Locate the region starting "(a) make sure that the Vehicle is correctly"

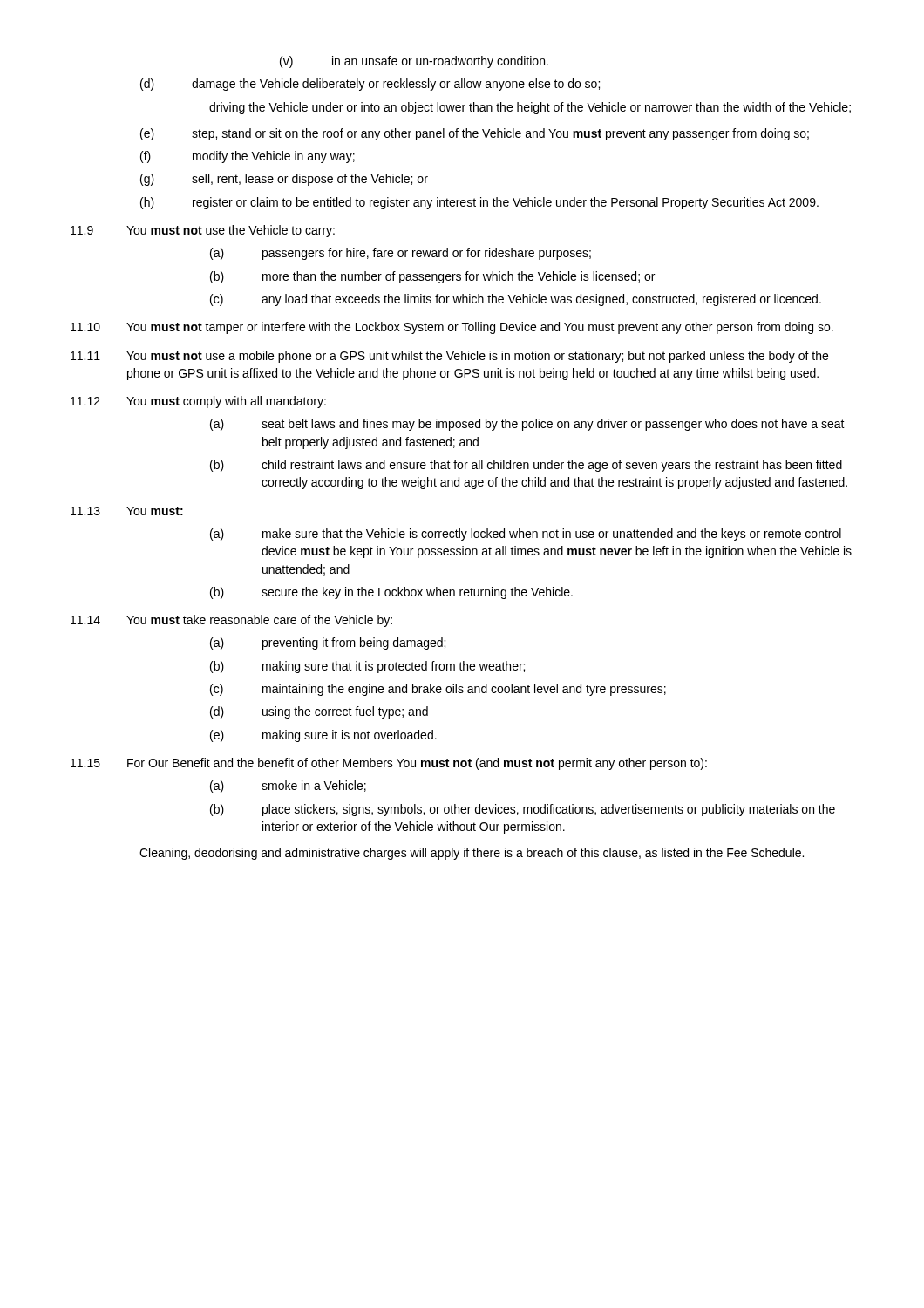click(x=532, y=551)
